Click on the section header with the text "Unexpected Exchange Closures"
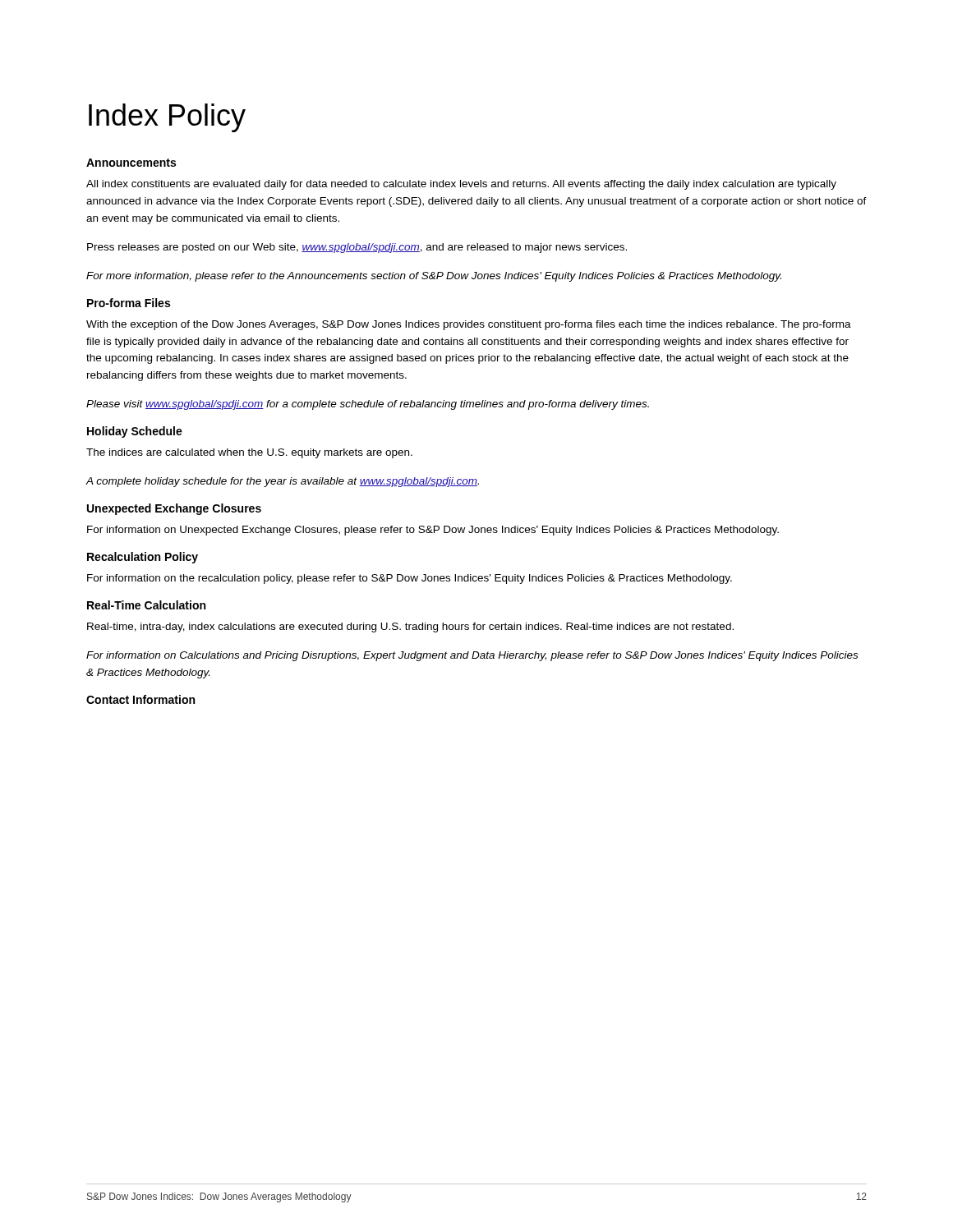 (x=174, y=508)
